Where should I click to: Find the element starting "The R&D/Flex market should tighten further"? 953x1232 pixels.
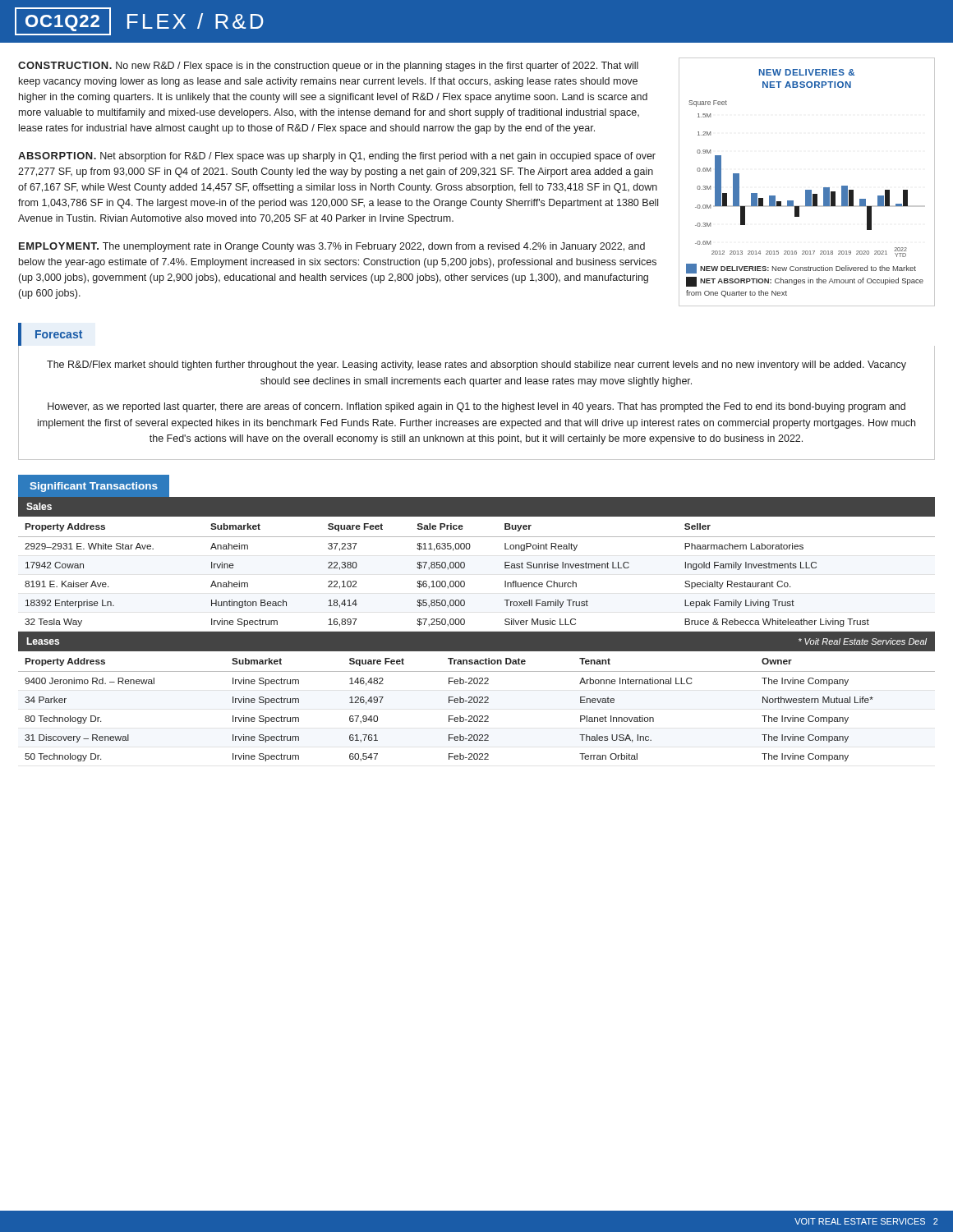tap(476, 373)
